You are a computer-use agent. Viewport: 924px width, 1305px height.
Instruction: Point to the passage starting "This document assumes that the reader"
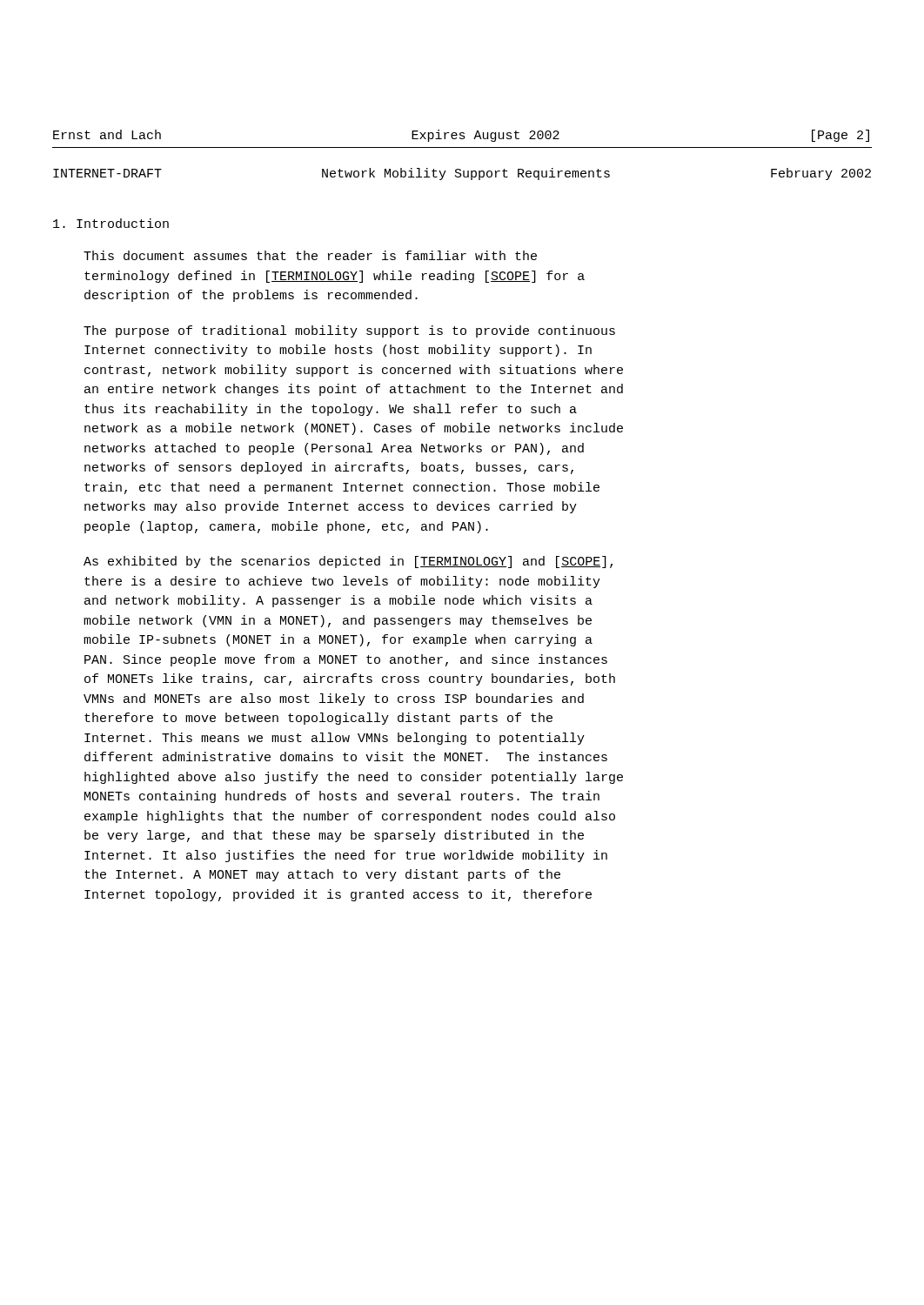334,277
